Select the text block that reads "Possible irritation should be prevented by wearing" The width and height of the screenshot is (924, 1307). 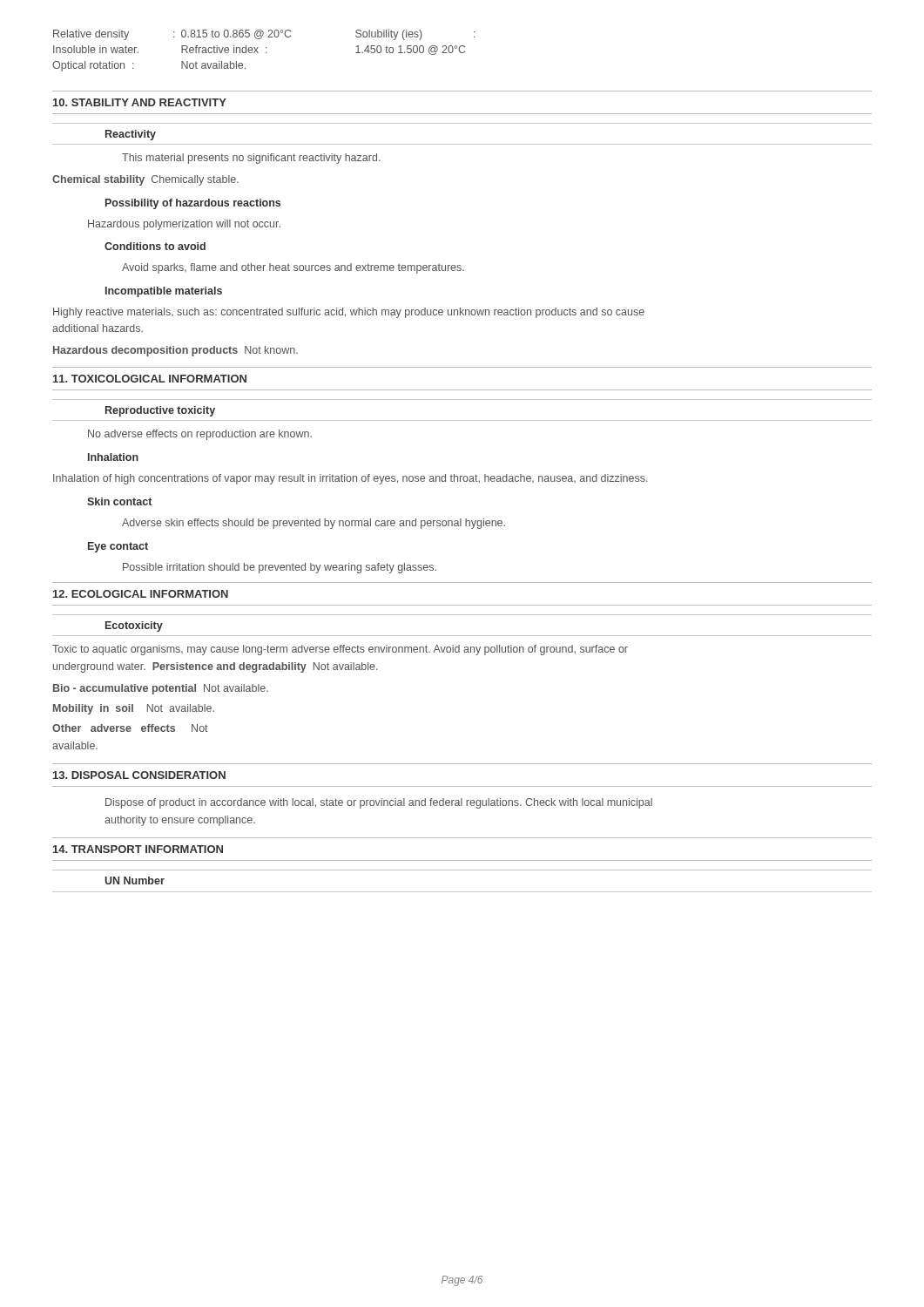pos(280,567)
